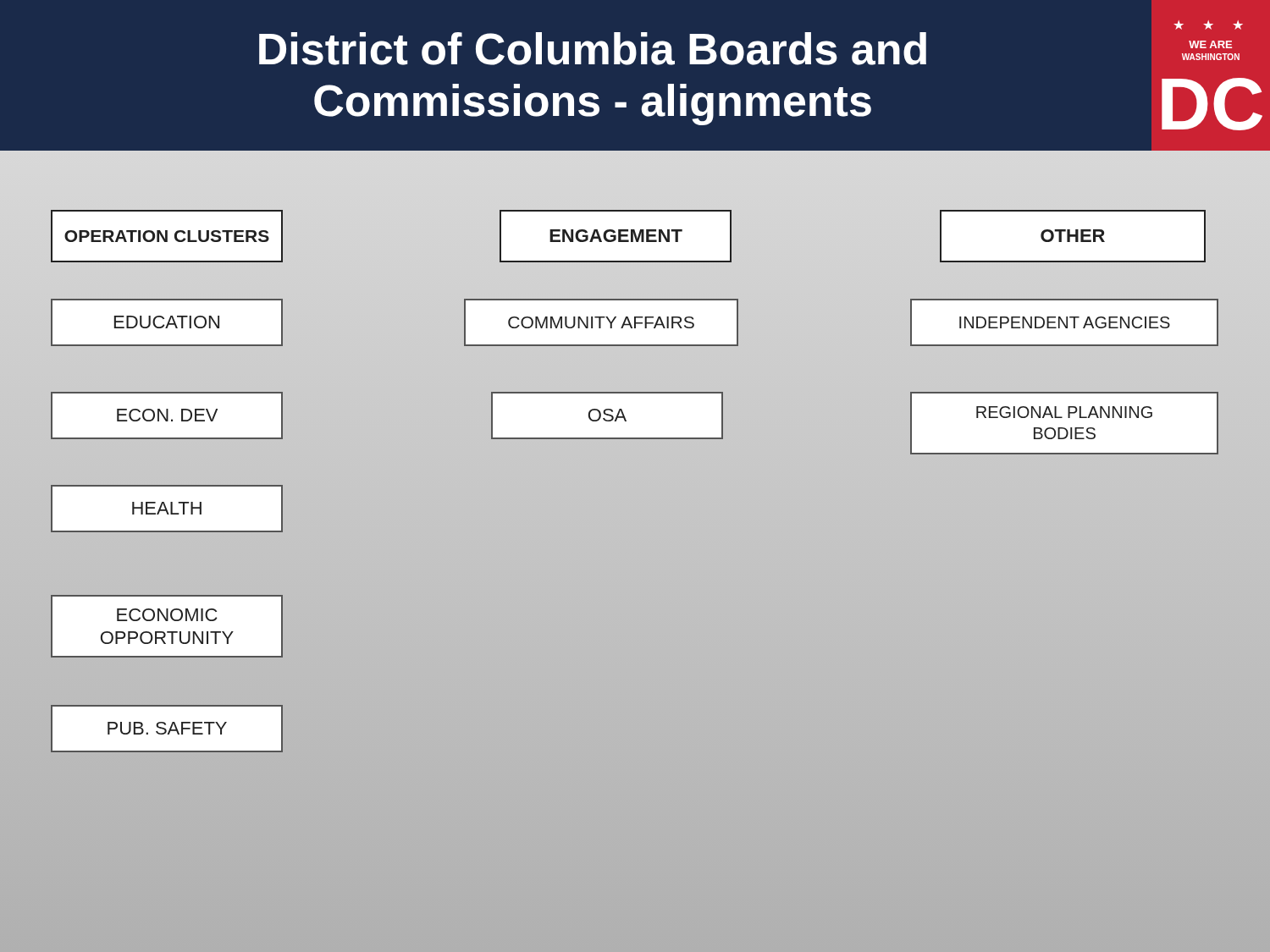Find the title that reads "District of Columbia Boards"
This screenshot has width=1270, height=952.
click(593, 75)
